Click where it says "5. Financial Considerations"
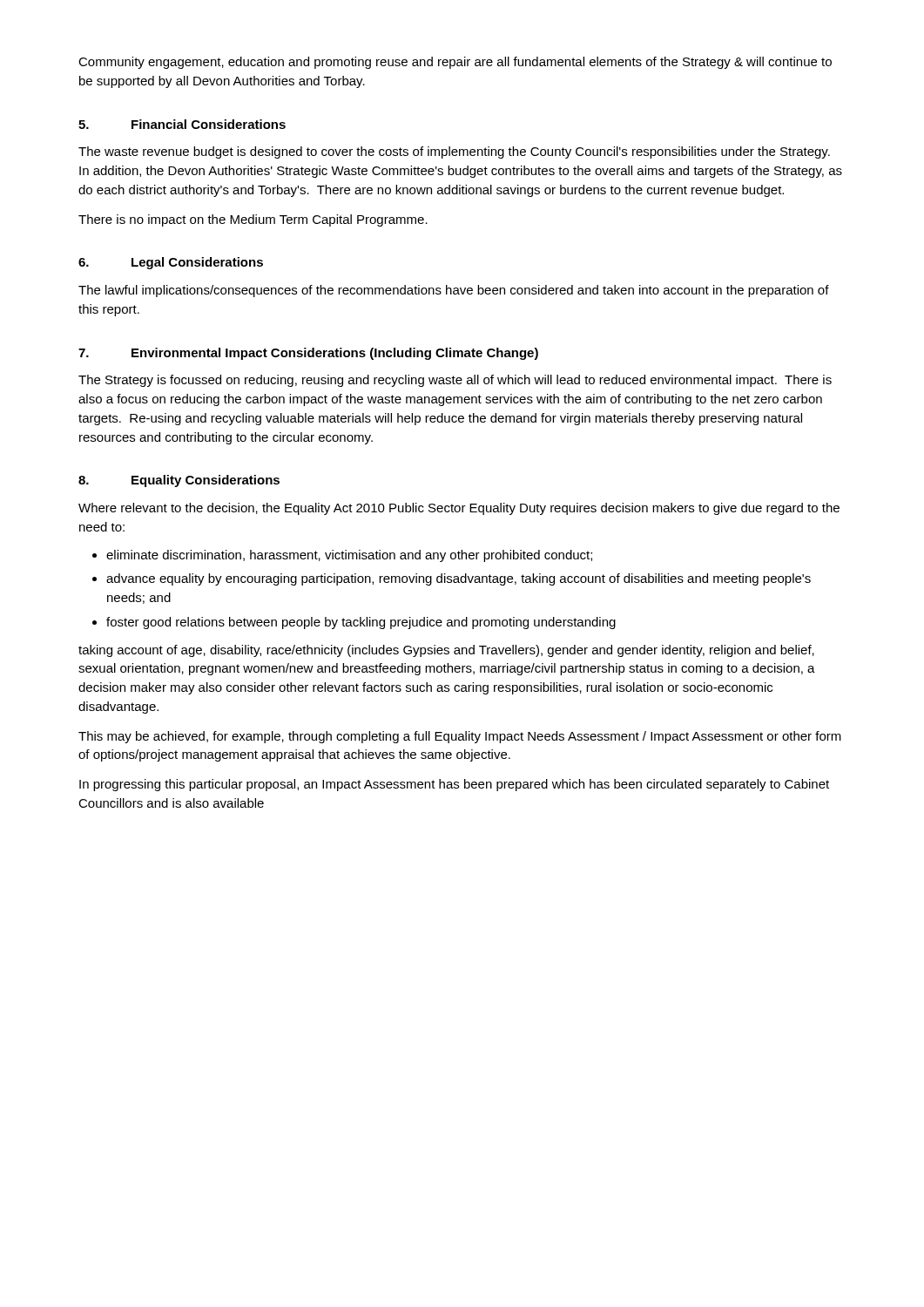Viewport: 924px width, 1307px height. click(182, 124)
